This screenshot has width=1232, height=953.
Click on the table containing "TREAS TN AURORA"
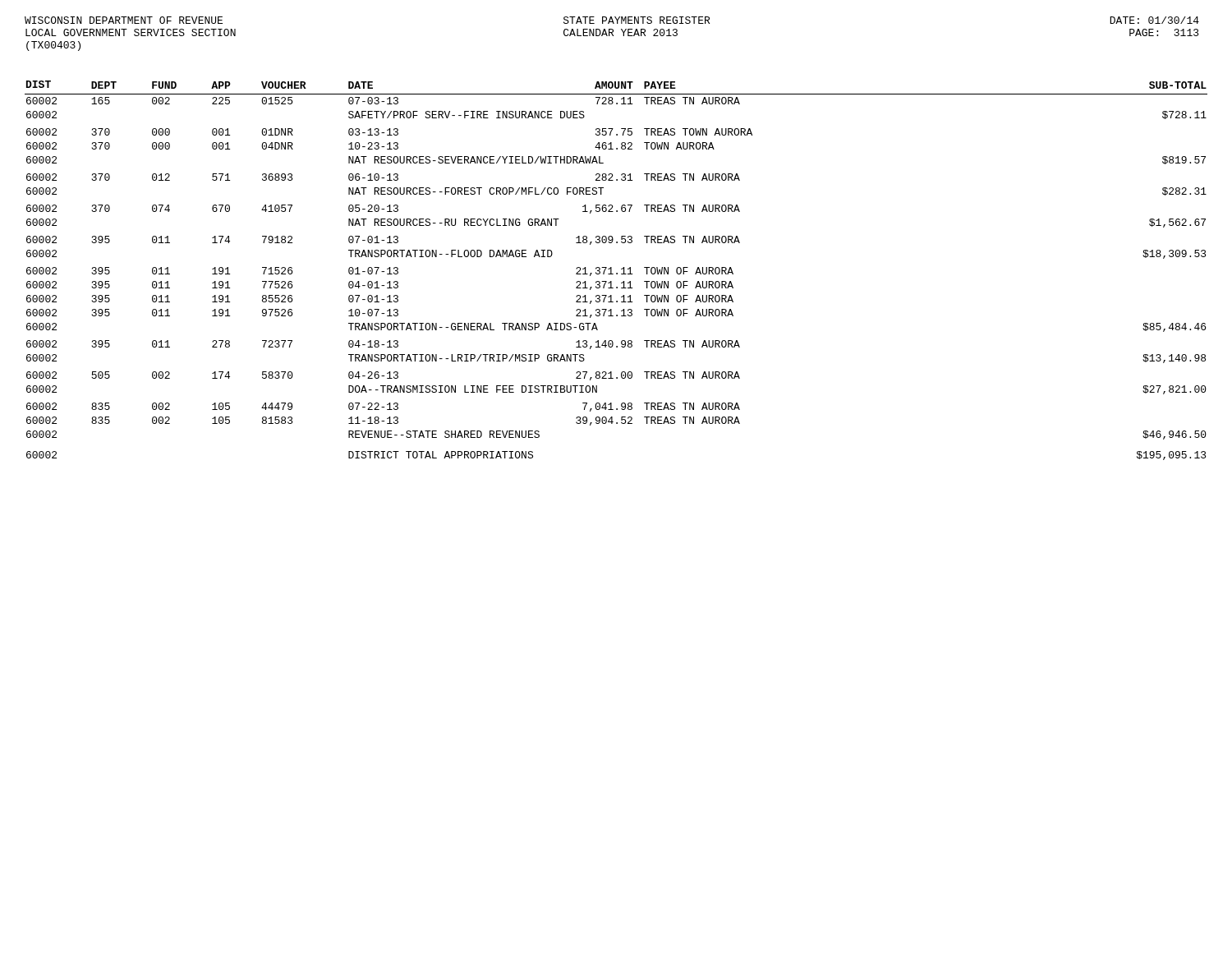click(x=616, y=270)
